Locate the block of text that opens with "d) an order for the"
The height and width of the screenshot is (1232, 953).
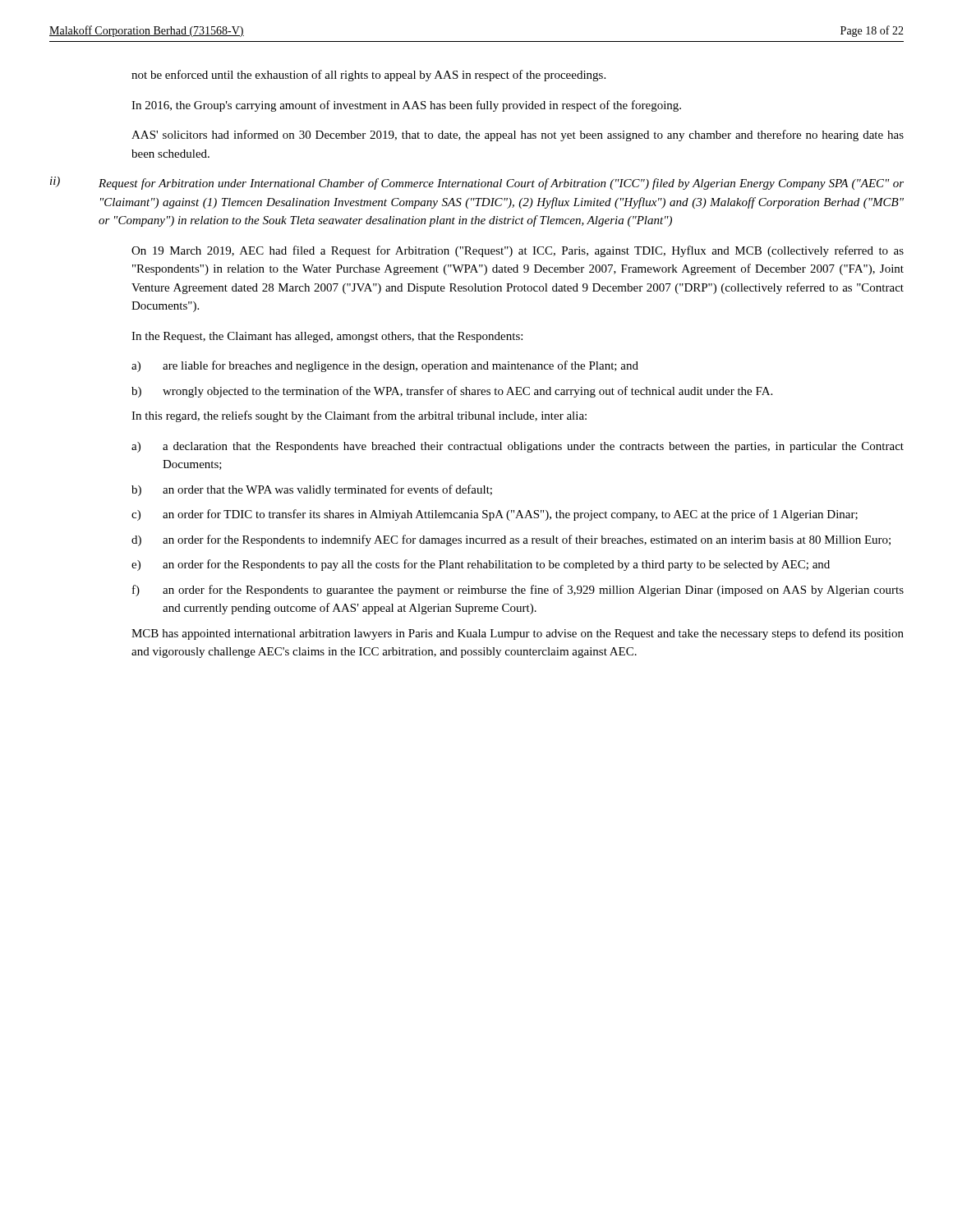518,539
